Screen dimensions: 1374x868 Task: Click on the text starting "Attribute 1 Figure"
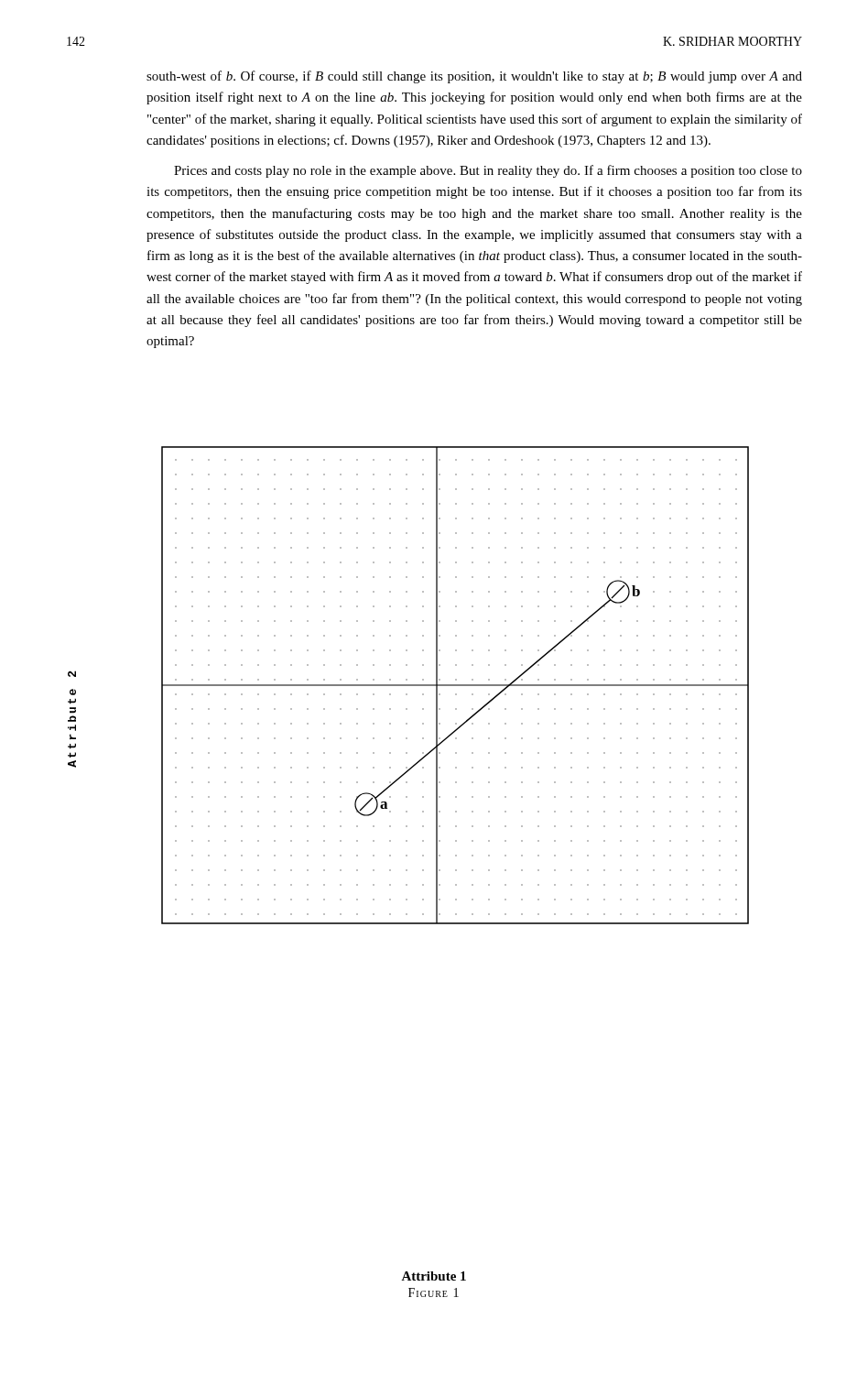[434, 1285]
